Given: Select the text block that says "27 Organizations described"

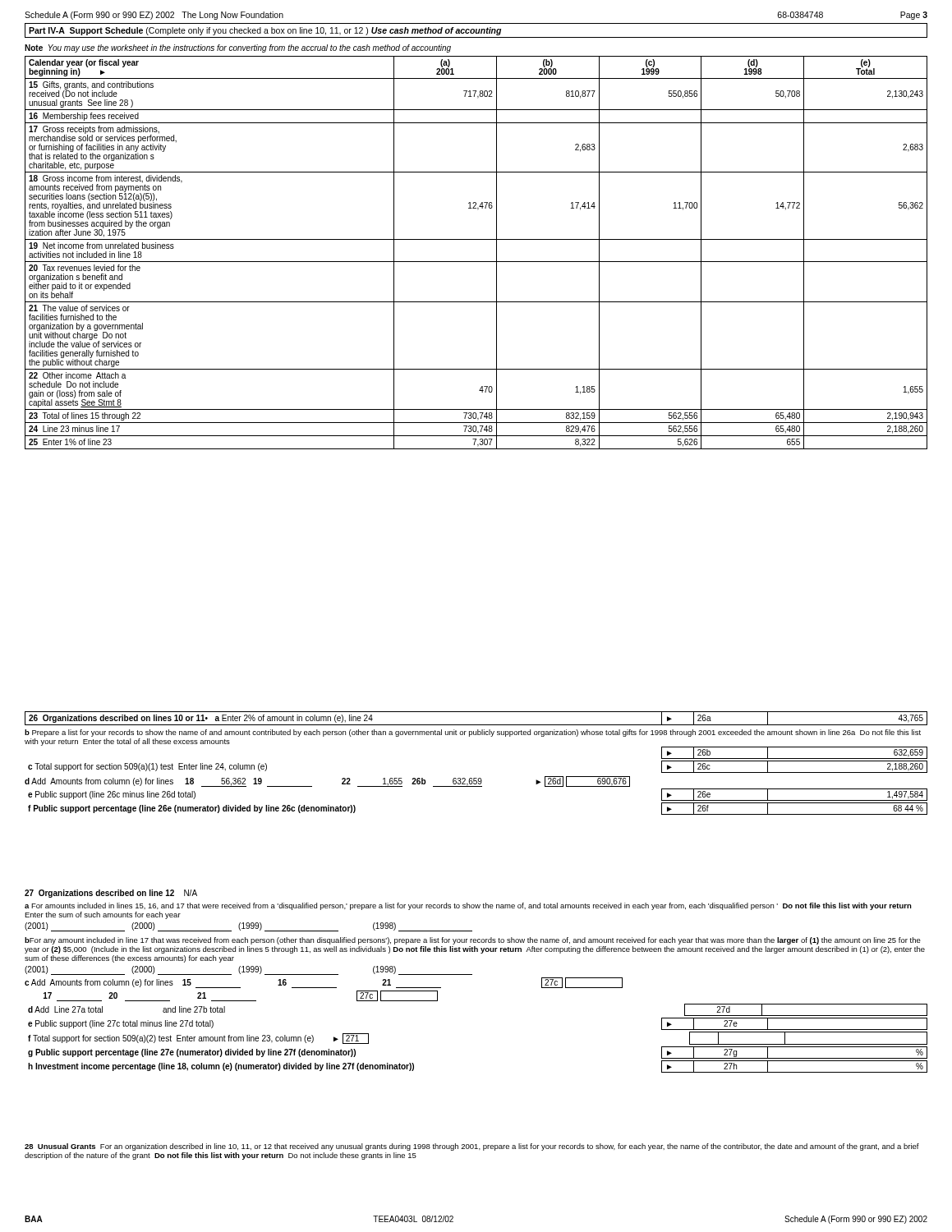Looking at the screenshot, I should (476, 981).
